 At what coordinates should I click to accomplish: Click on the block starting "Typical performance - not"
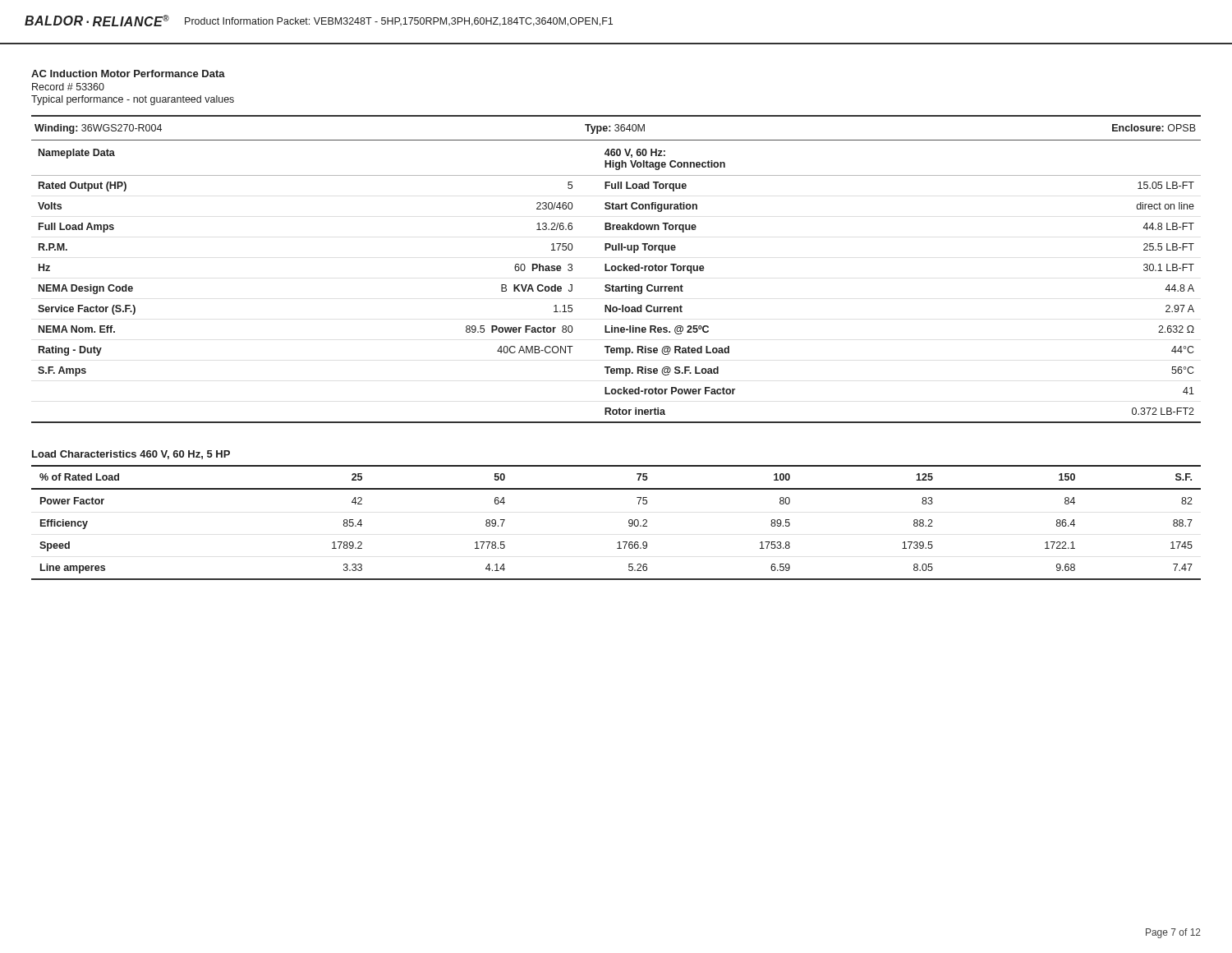pos(133,99)
